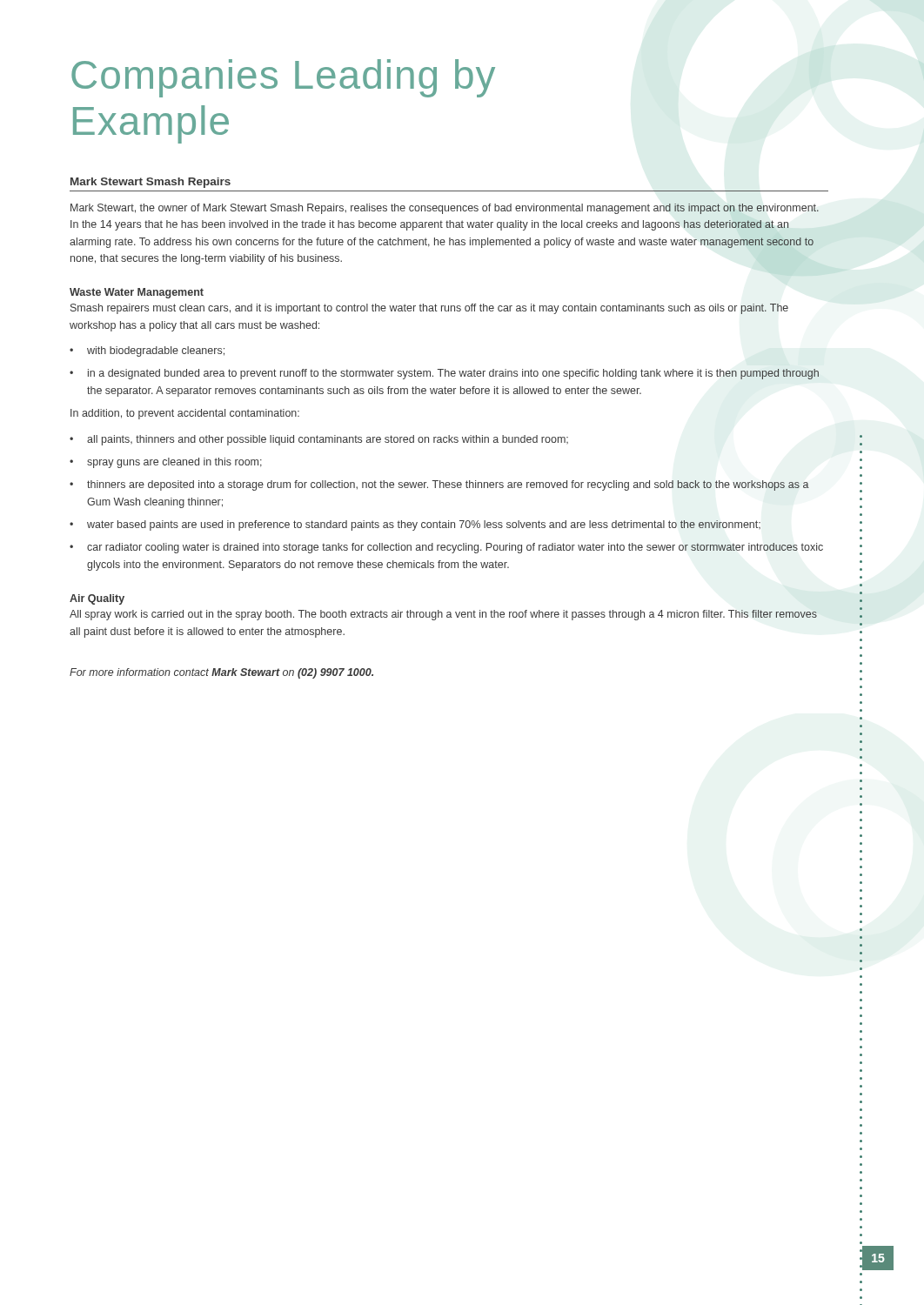Select the title that reads "Companies Leading byExample"
The image size is (924, 1305).
coord(449,98)
